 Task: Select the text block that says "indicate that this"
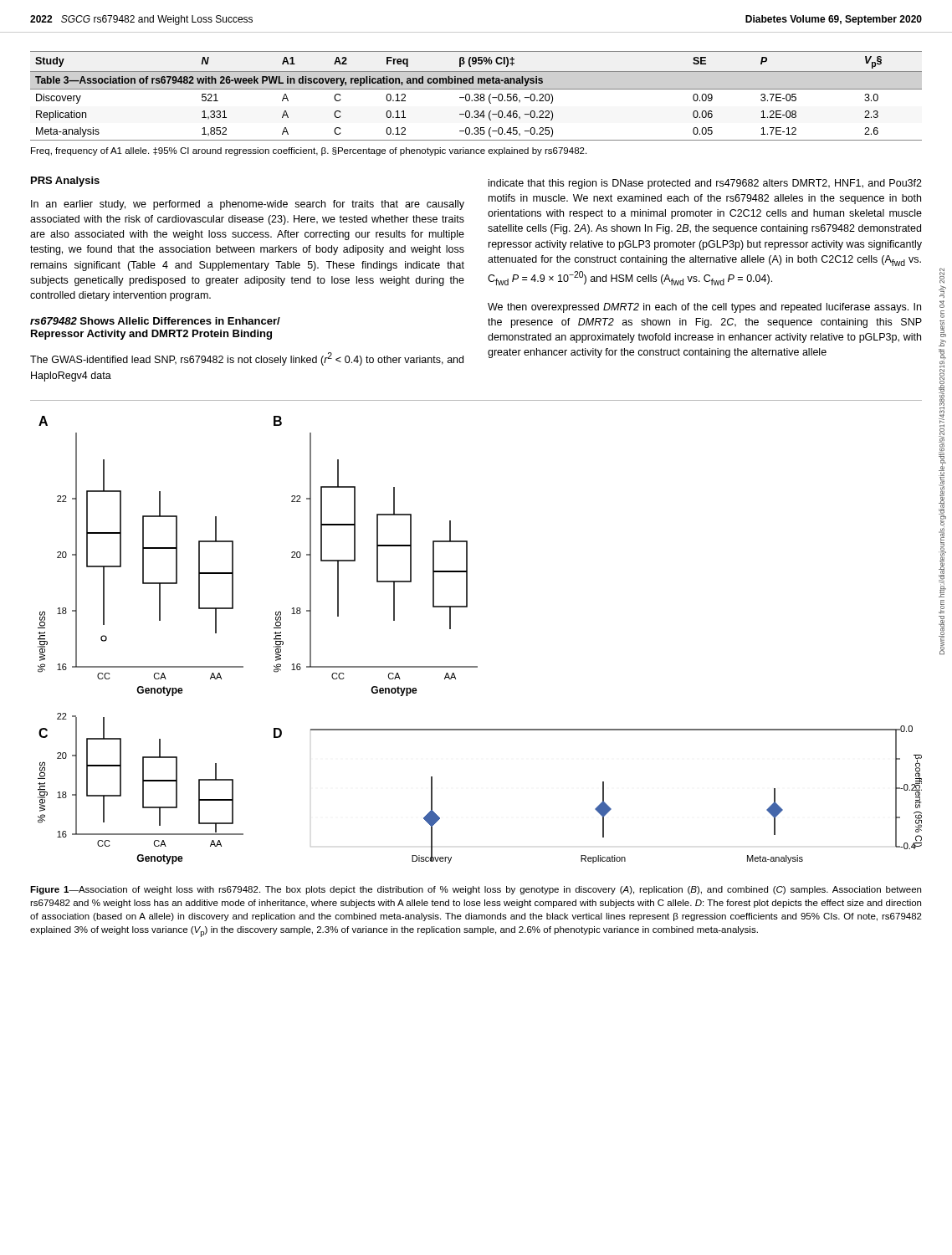click(705, 268)
